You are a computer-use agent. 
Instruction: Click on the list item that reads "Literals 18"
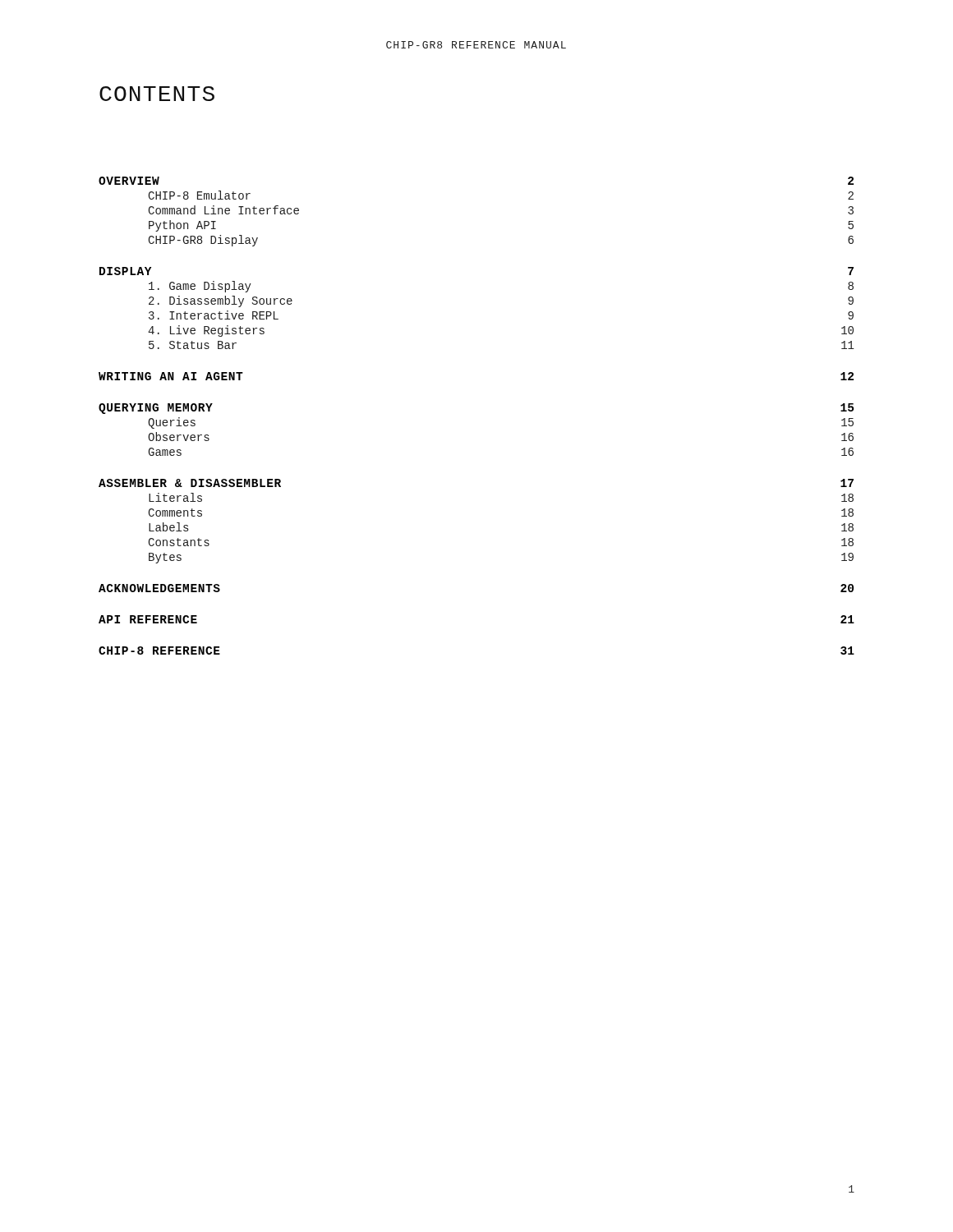click(172, 498)
